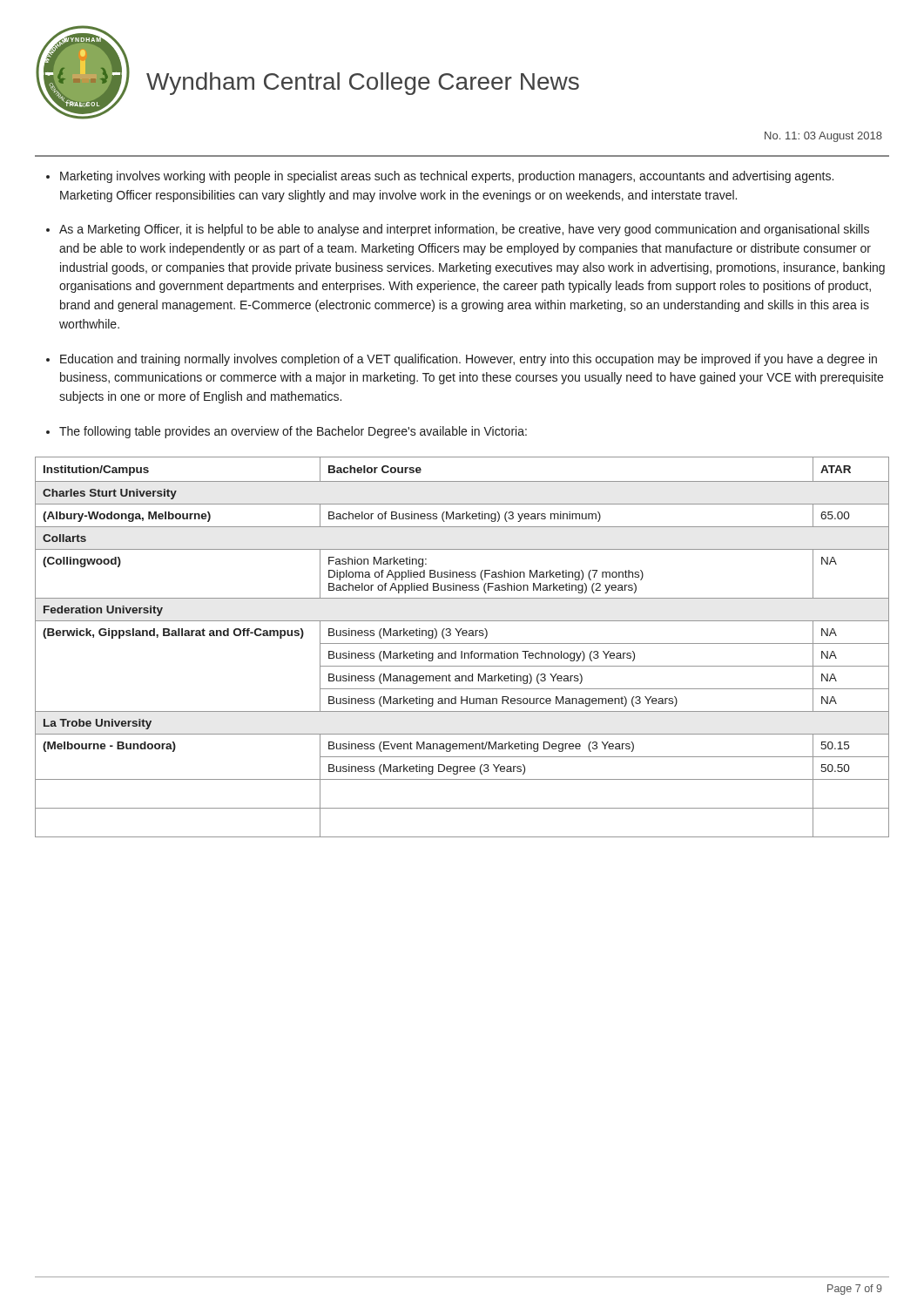Locate the table
Screen dimensions: 1307x924
point(462,647)
